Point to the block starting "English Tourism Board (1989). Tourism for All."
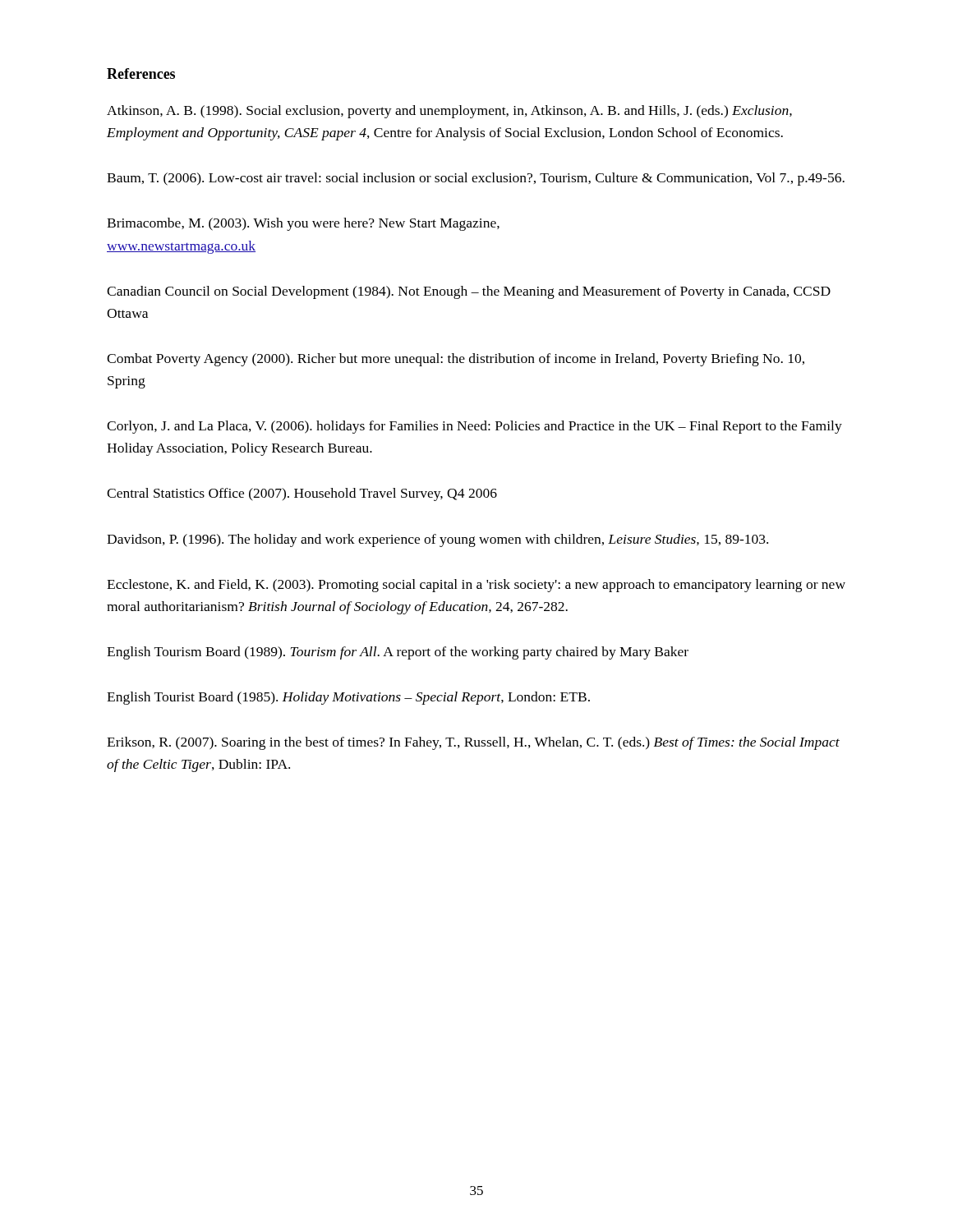953x1232 pixels. 398,651
